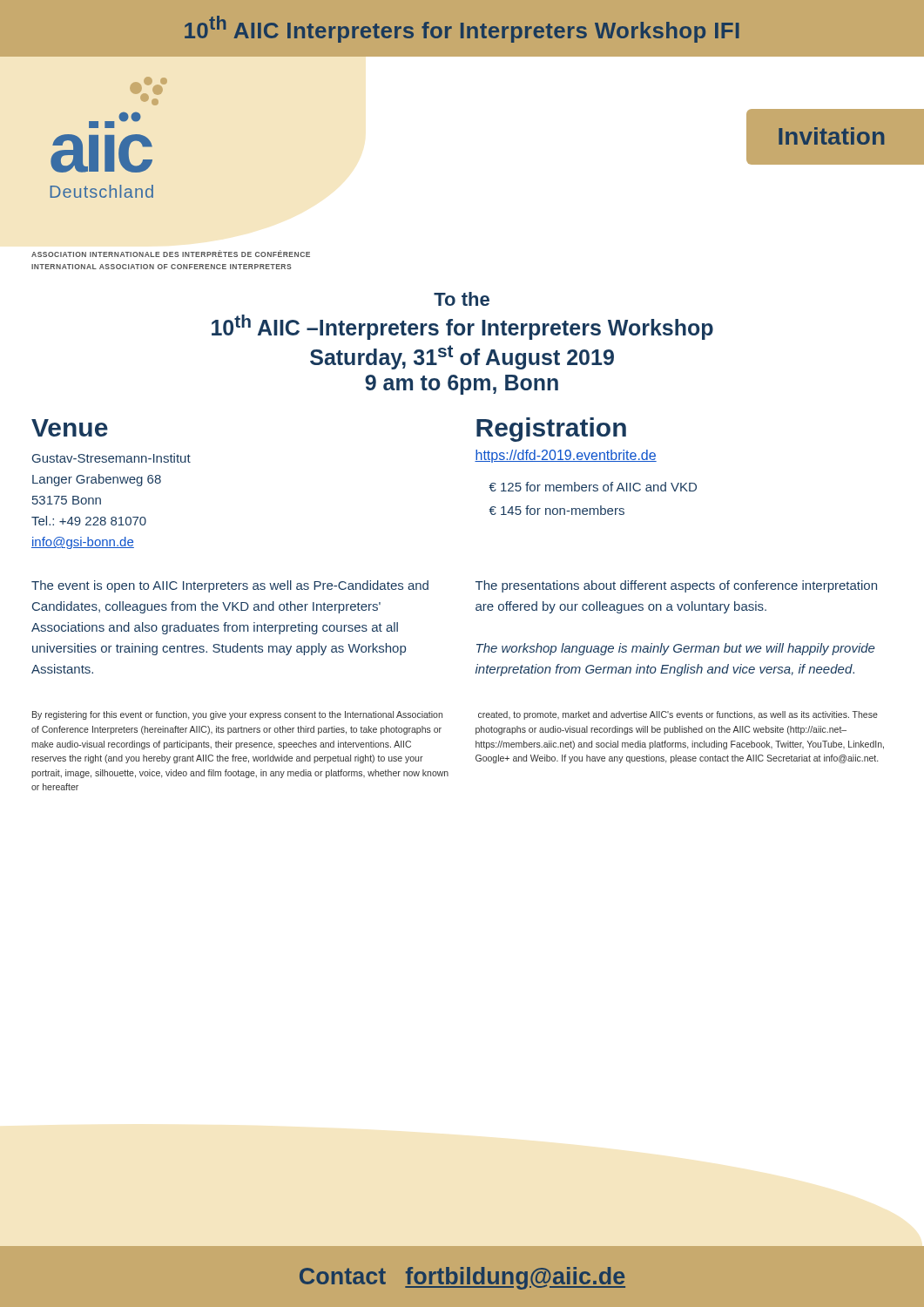Navigate to the text block starting "Association Internationale des Interprètes de"
Image resolution: width=924 pixels, height=1307 pixels.
click(x=171, y=260)
